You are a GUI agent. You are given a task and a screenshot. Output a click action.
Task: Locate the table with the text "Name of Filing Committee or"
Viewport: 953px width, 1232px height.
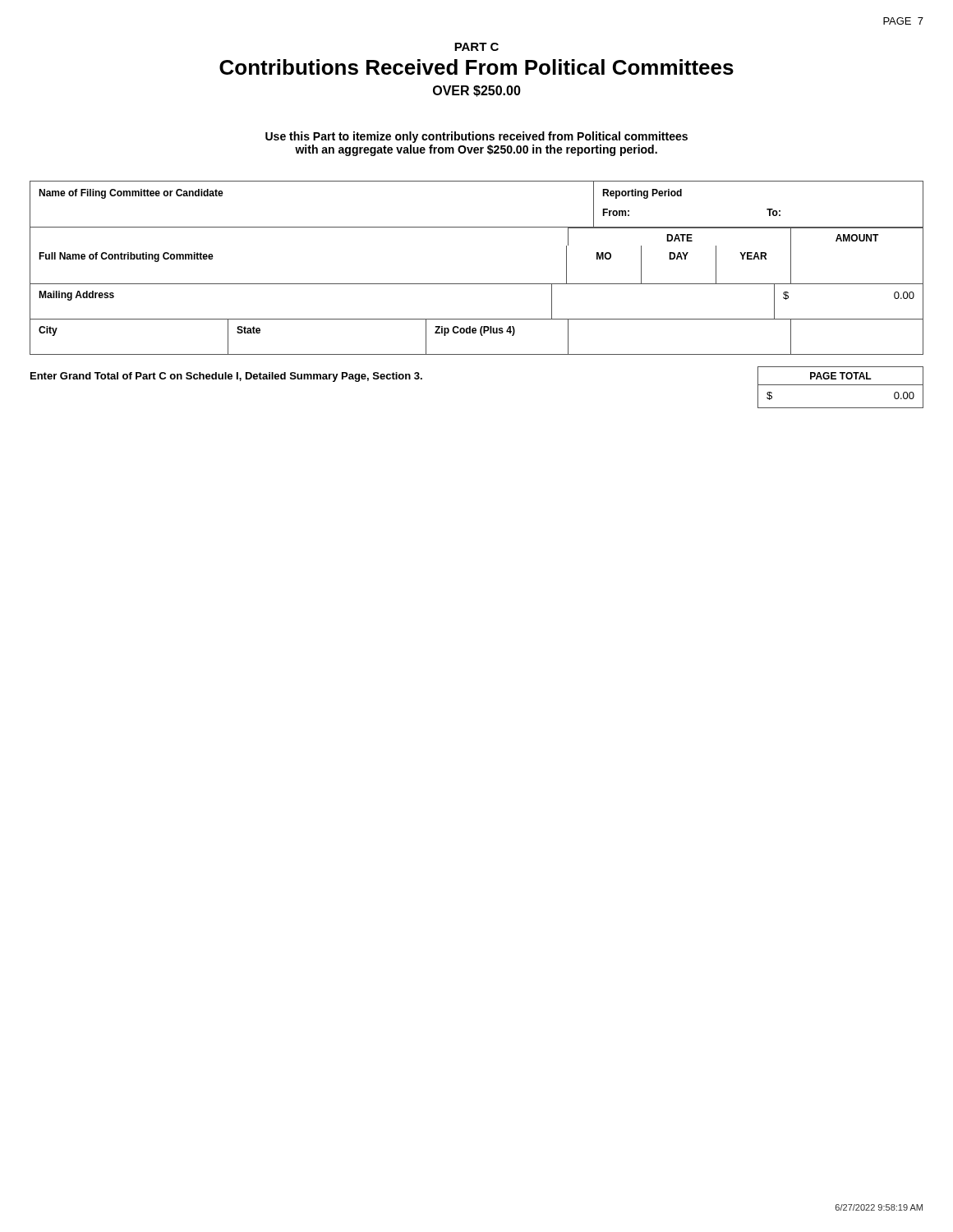pyautogui.click(x=476, y=204)
